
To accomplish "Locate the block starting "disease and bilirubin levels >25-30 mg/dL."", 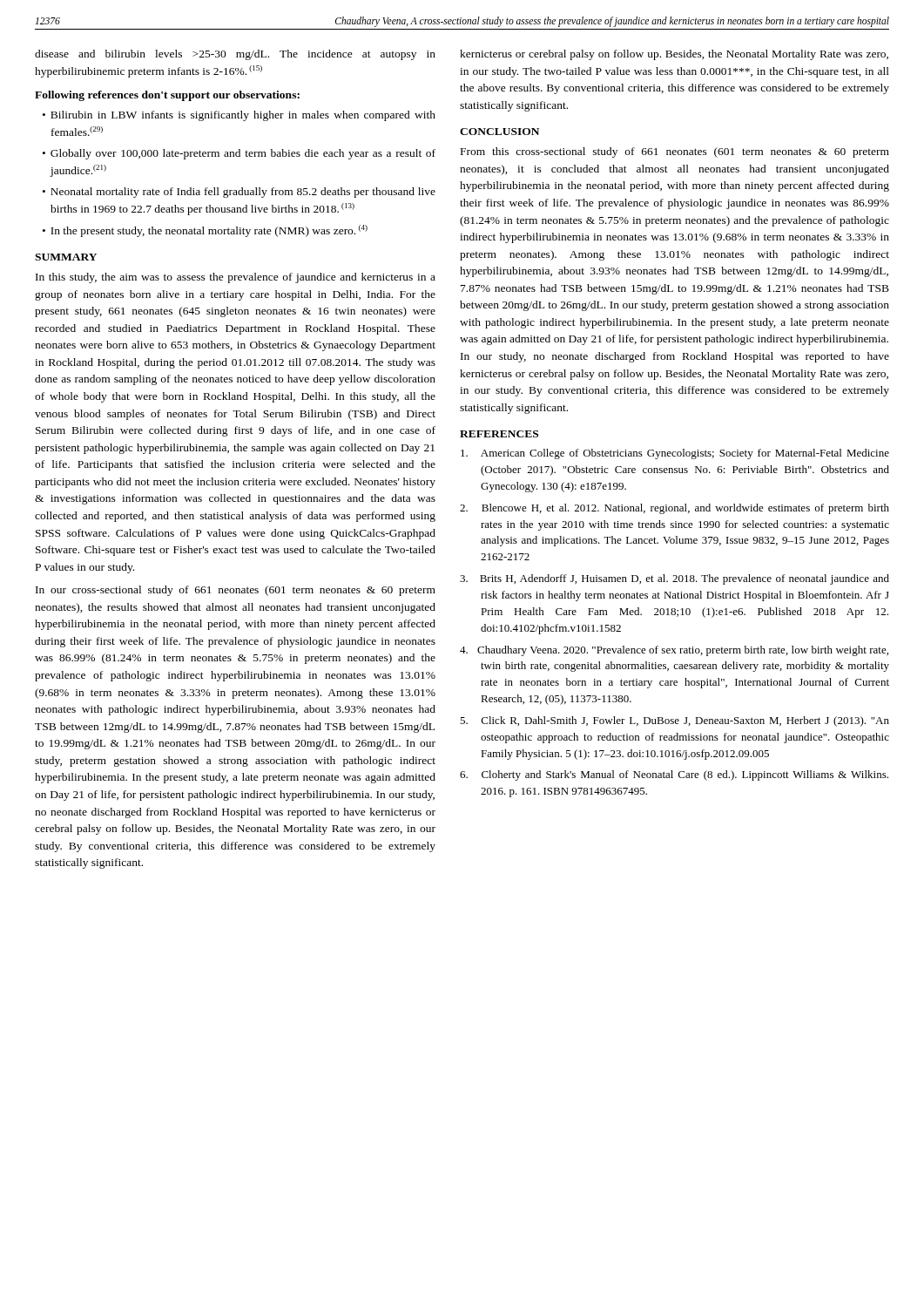I will [x=235, y=62].
